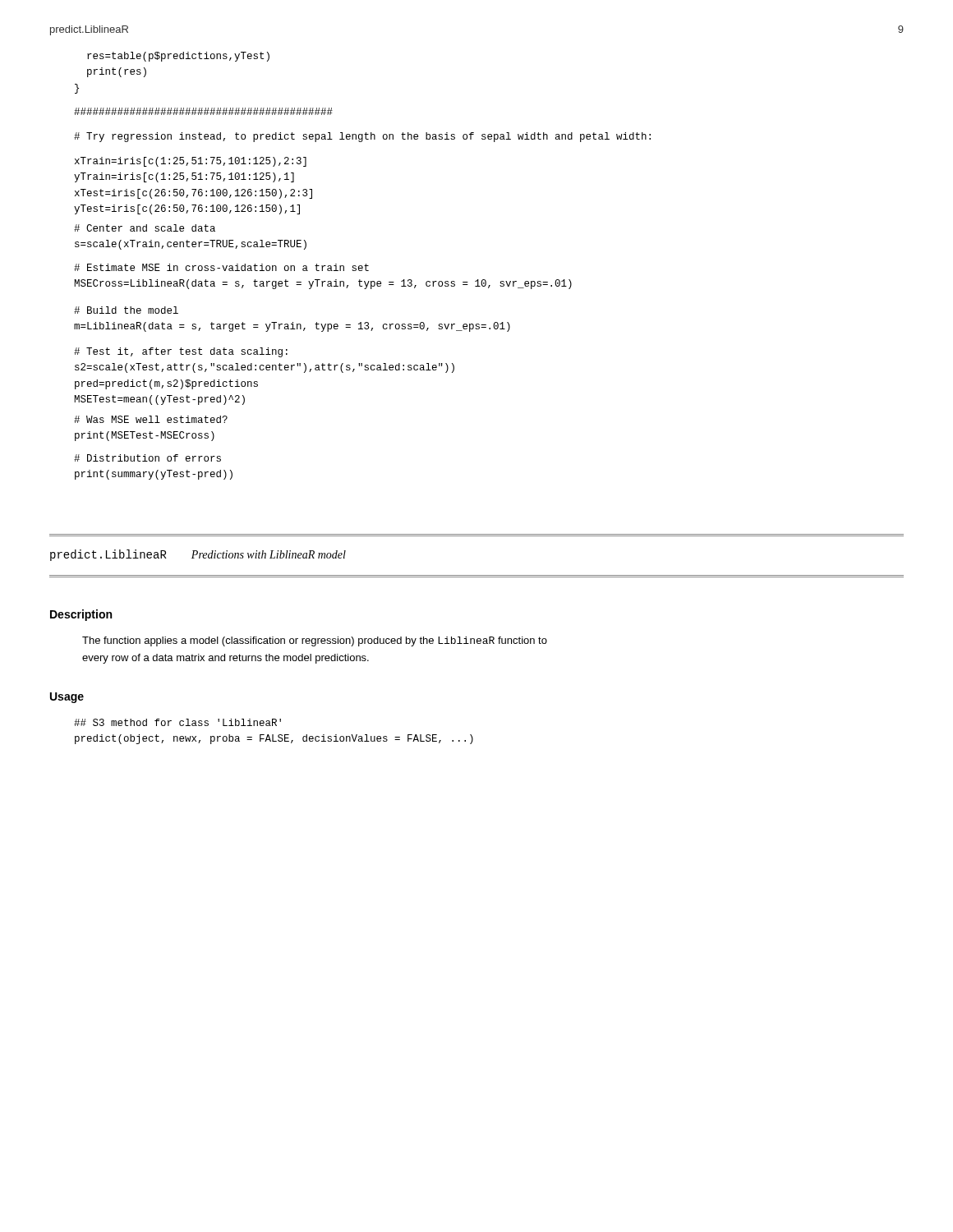The width and height of the screenshot is (953, 1232).
Task: Select the text that reads "Center and scale data s=scale(xTrain,center=TRUE,scale=TRUE)"
Action: 191,237
